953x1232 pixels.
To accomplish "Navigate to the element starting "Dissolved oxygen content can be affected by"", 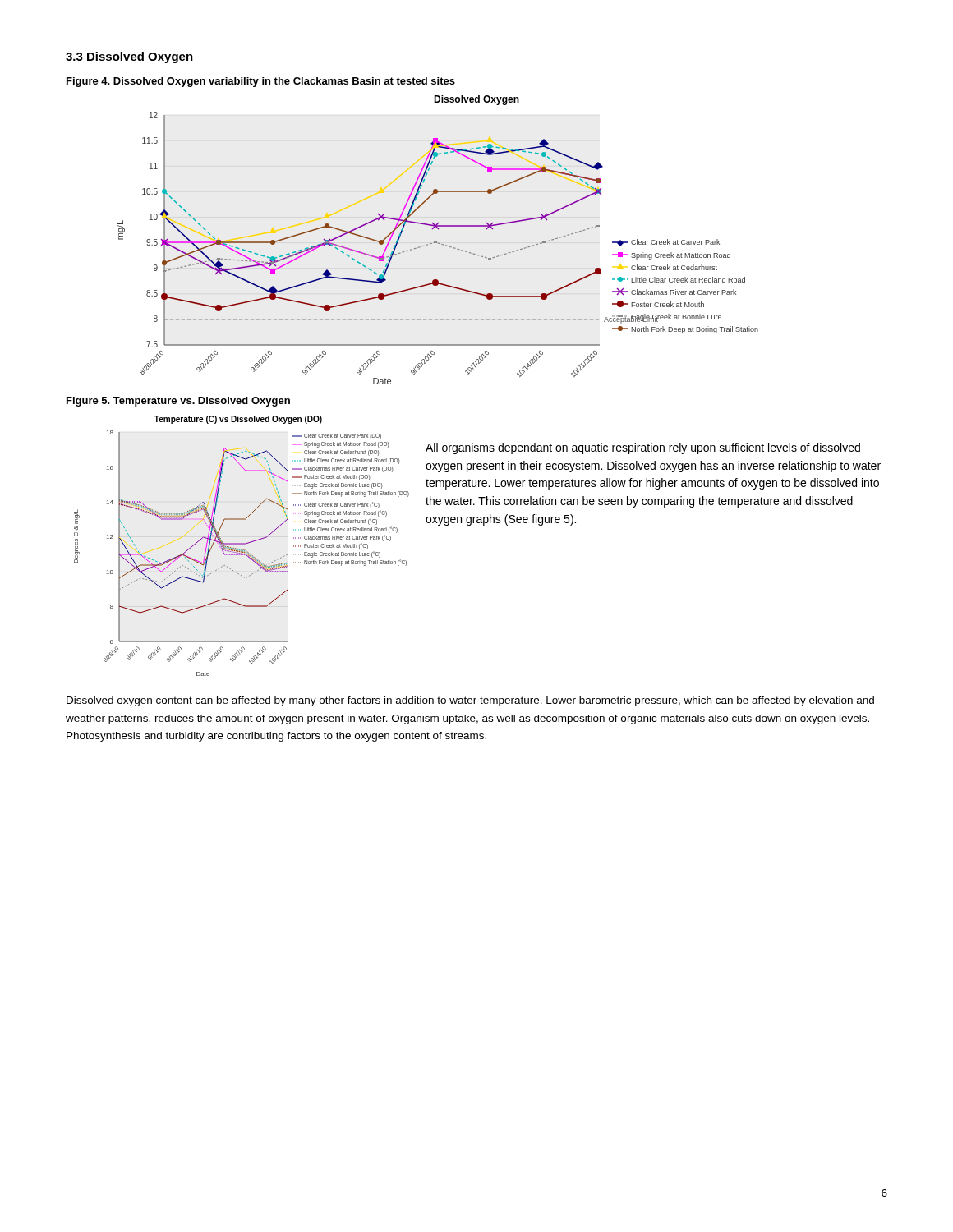I will tap(470, 718).
